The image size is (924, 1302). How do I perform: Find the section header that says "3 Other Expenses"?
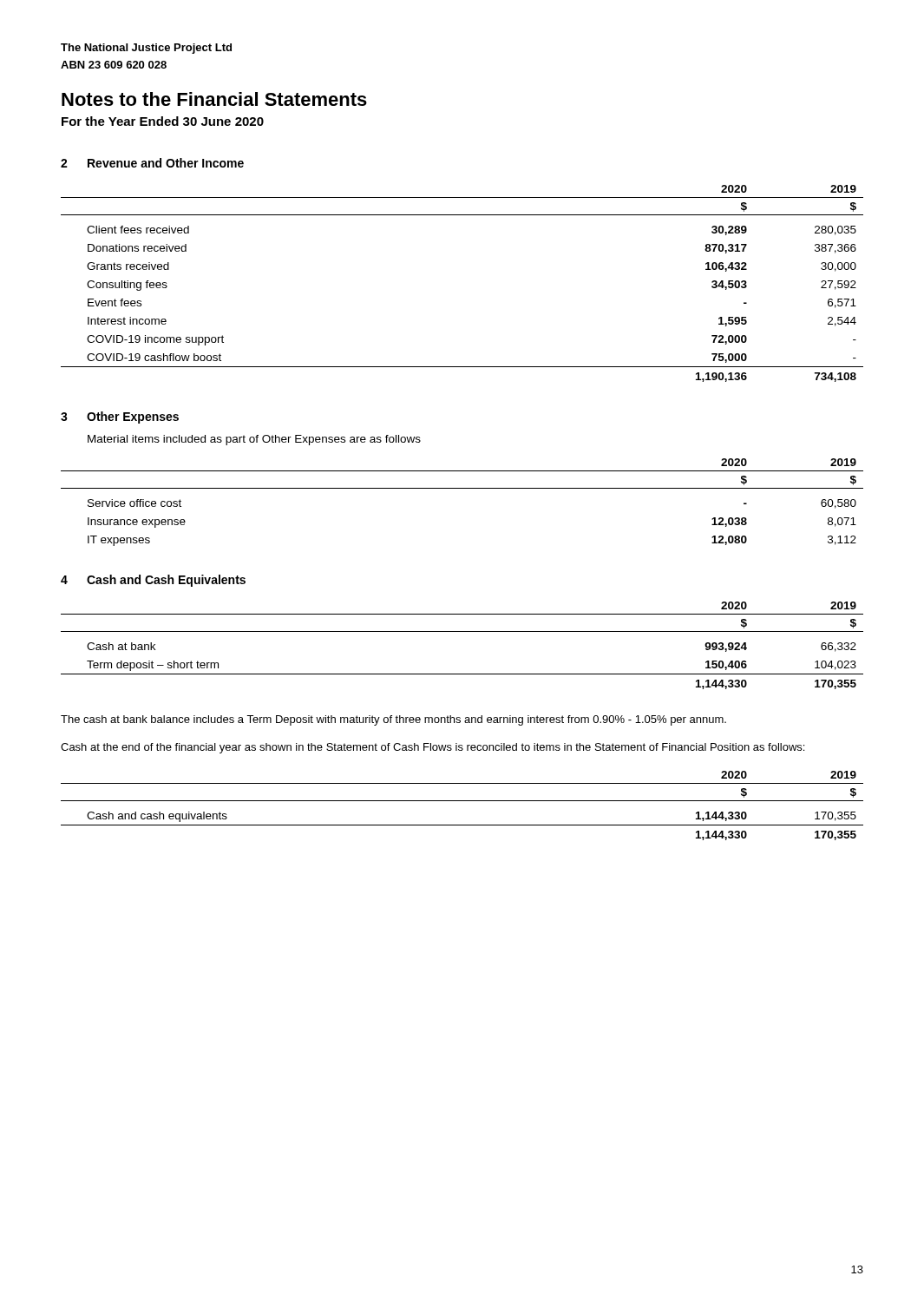[120, 417]
